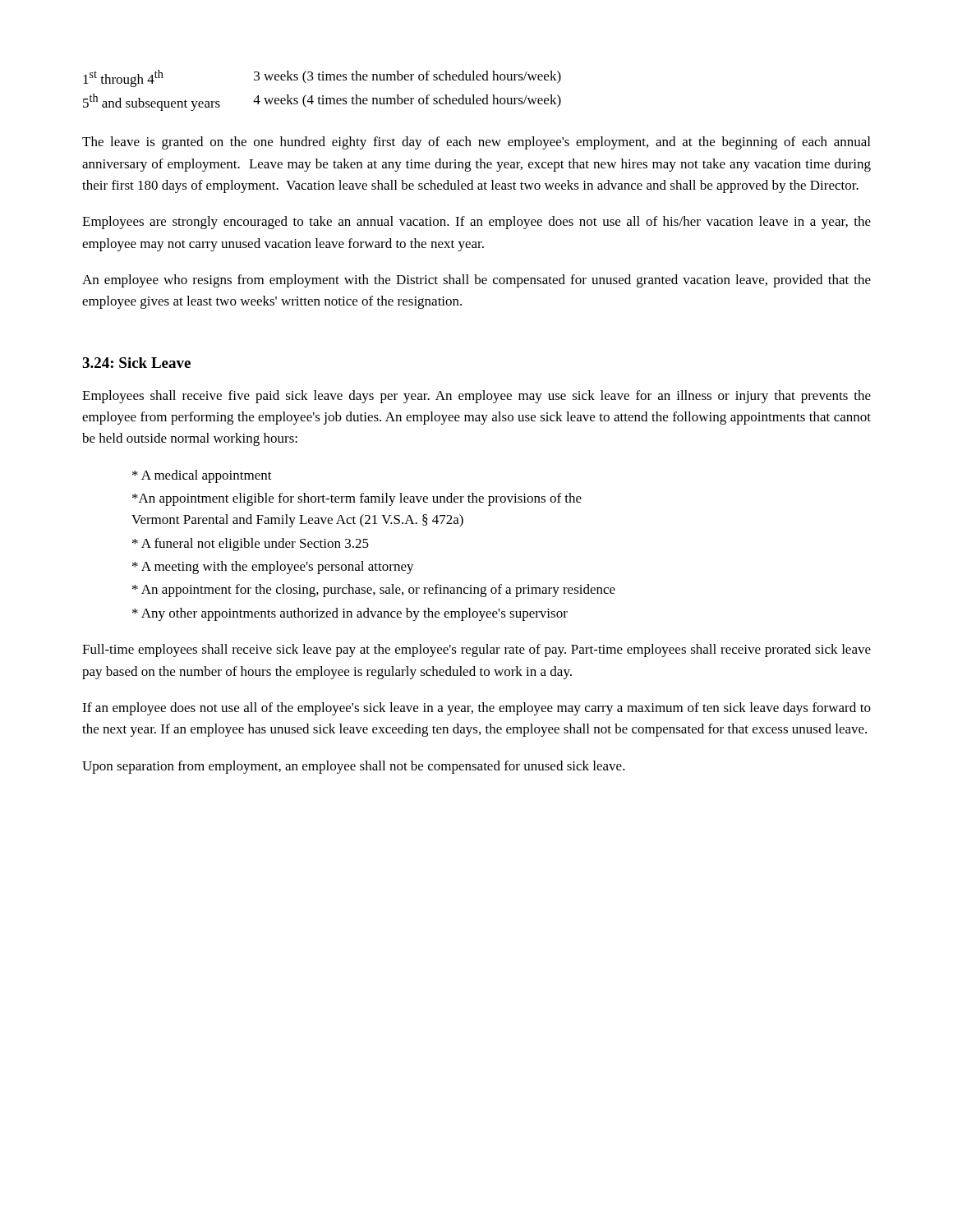Point to the region starting "Employees shall receive five paid sick"
Screen dimensions: 1232x953
476,417
